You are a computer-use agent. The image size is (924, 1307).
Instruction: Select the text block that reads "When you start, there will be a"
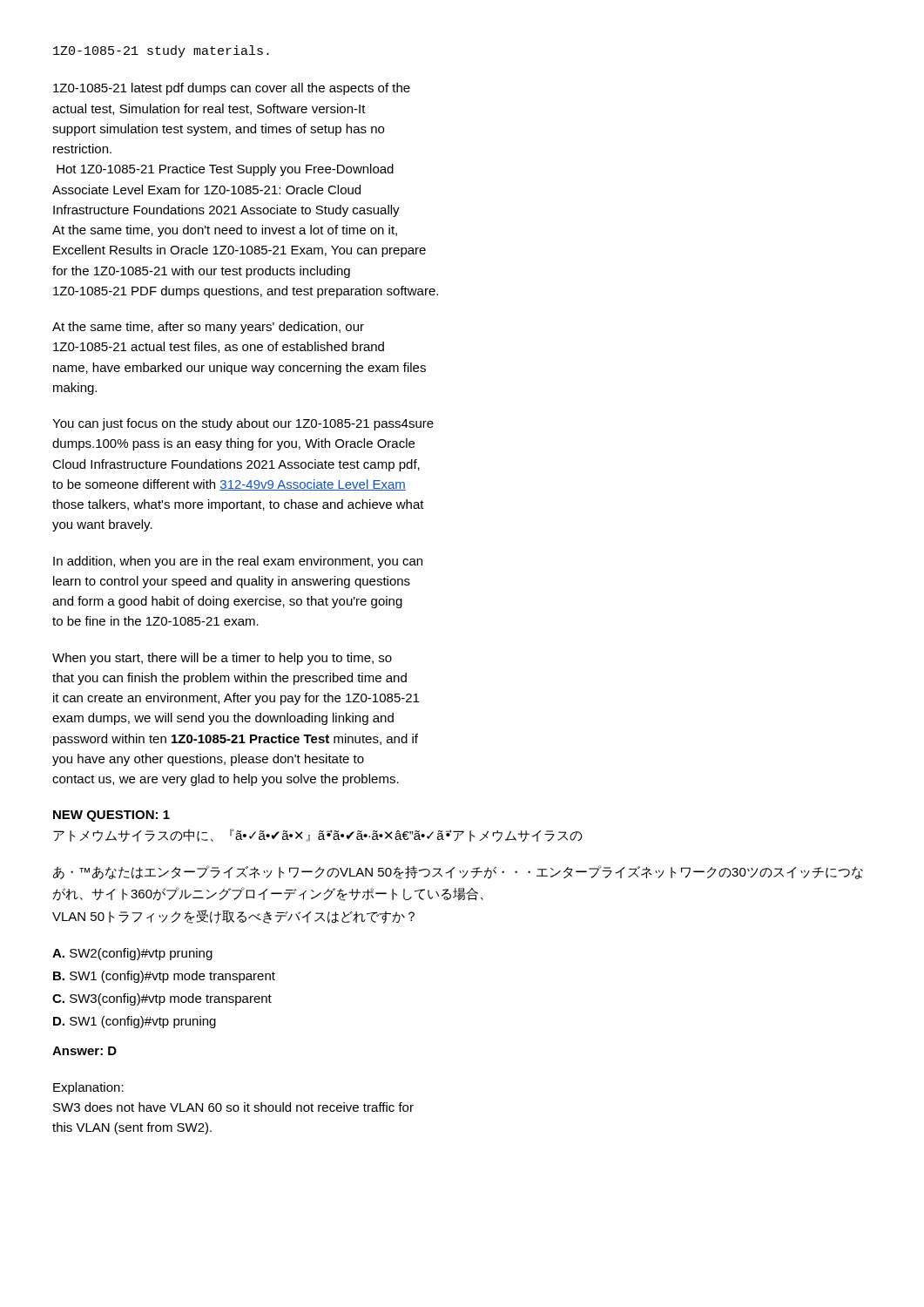coord(236,718)
